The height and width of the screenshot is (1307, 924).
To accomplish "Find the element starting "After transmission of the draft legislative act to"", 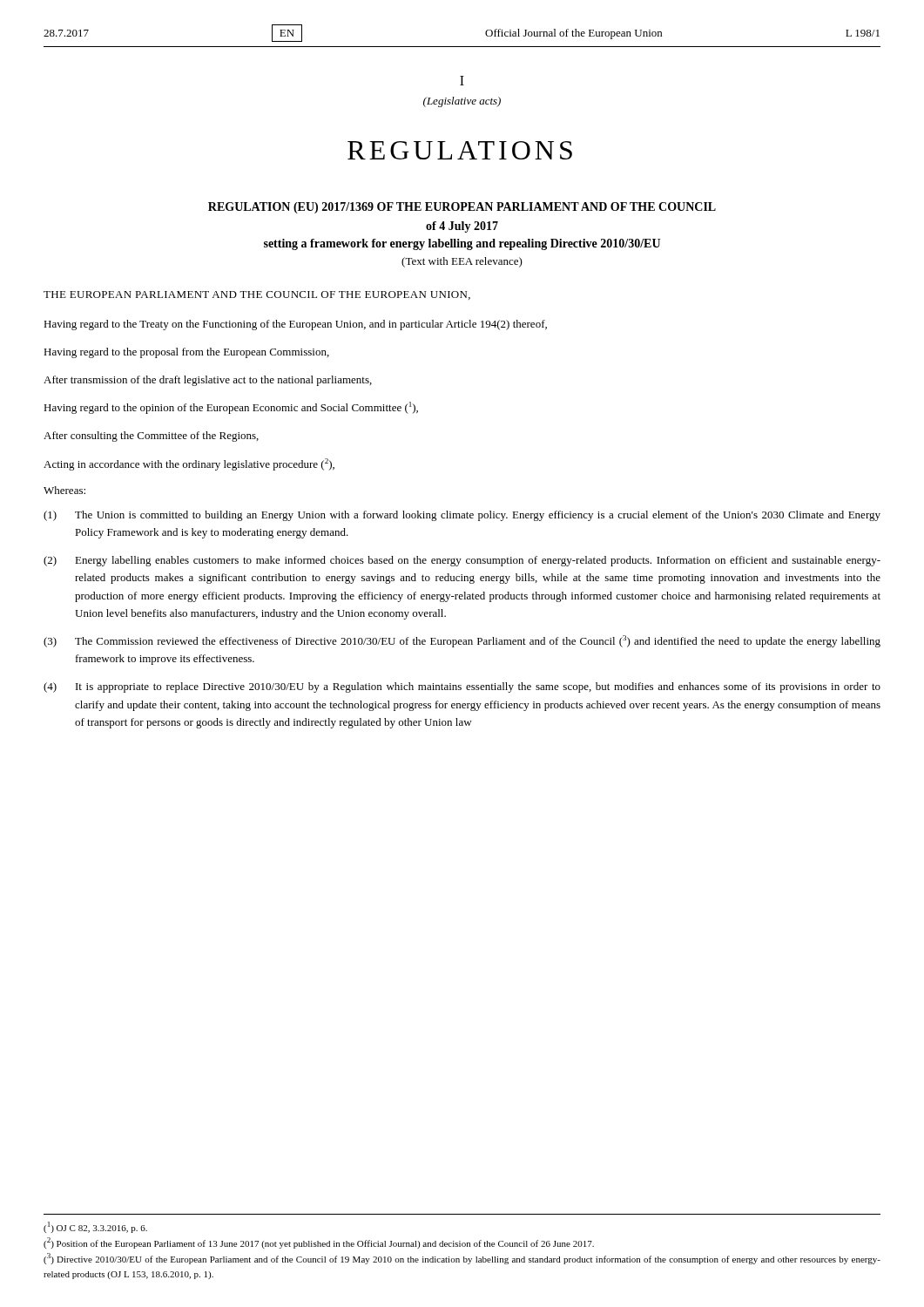I will [x=208, y=379].
